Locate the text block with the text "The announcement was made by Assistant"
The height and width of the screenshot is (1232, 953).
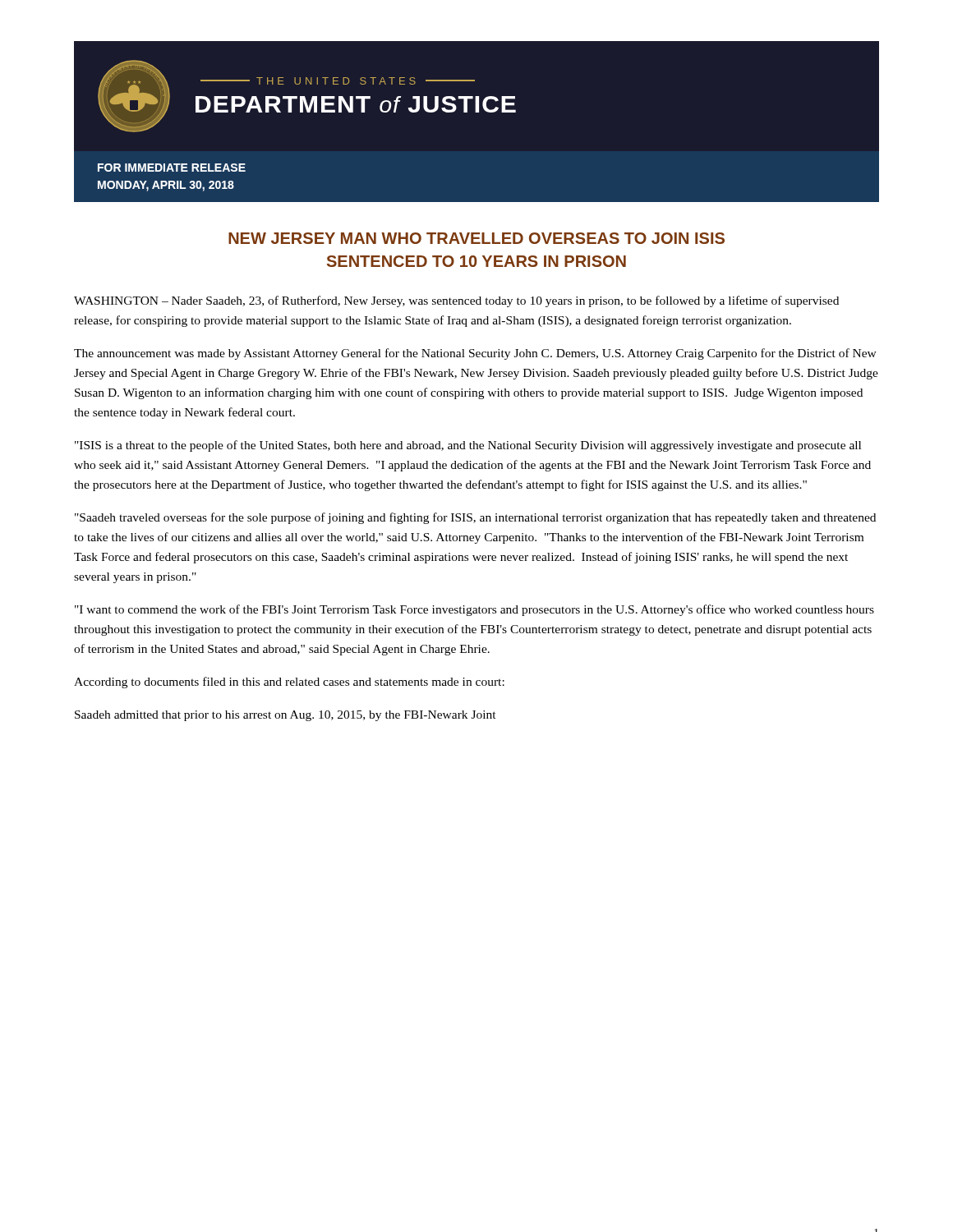476,382
